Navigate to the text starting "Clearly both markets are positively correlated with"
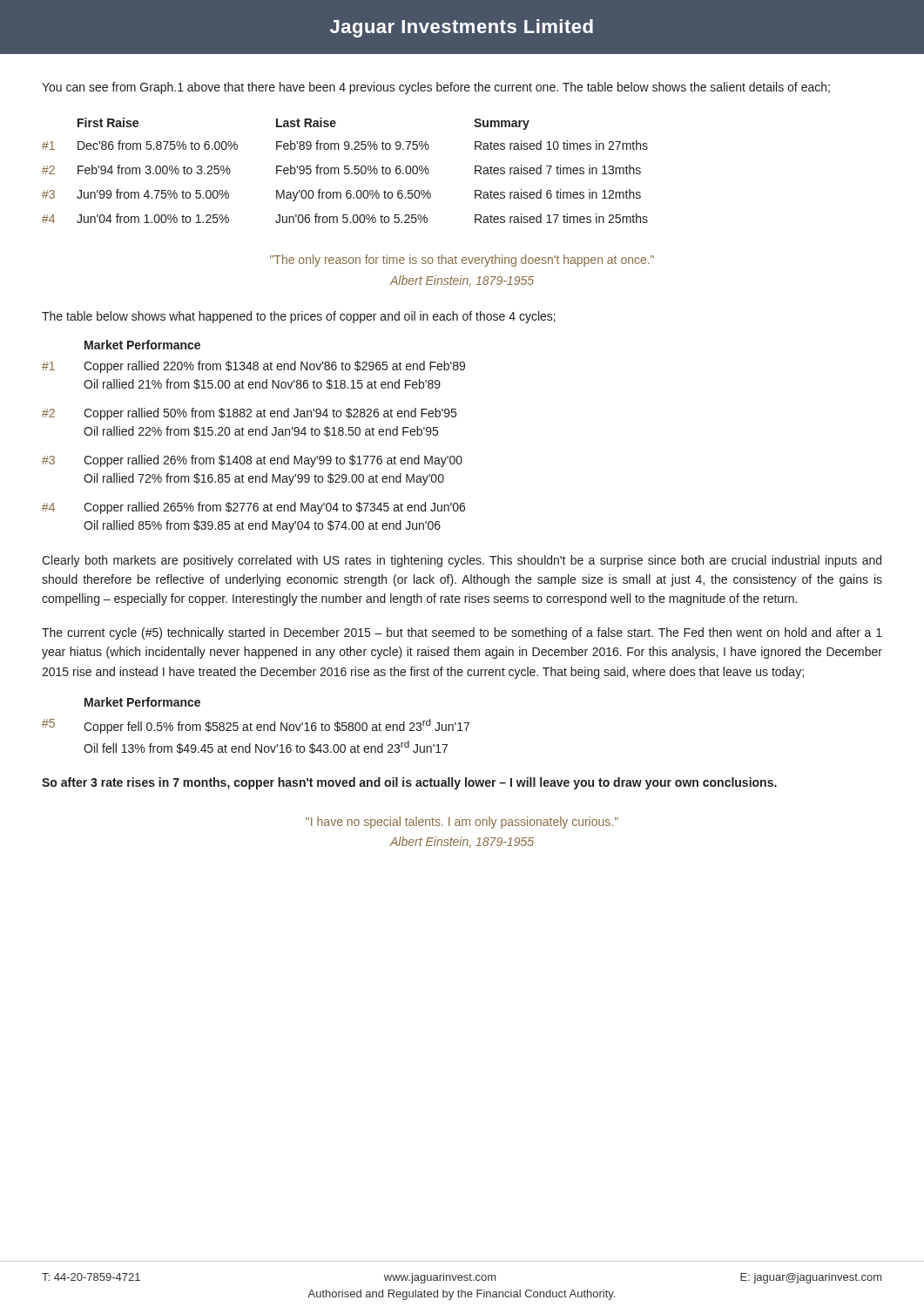 tap(462, 579)
